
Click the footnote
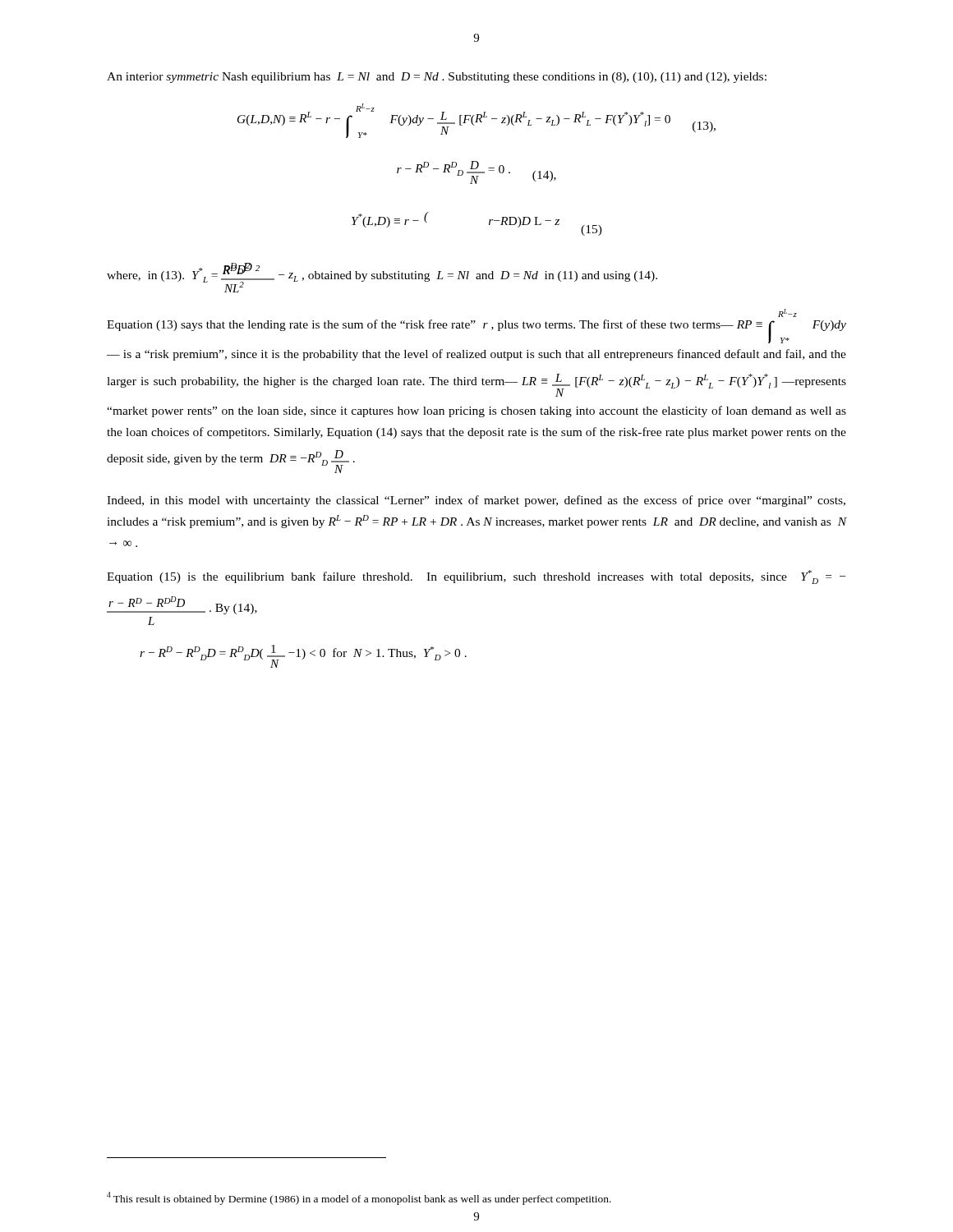click(359, 1198)
